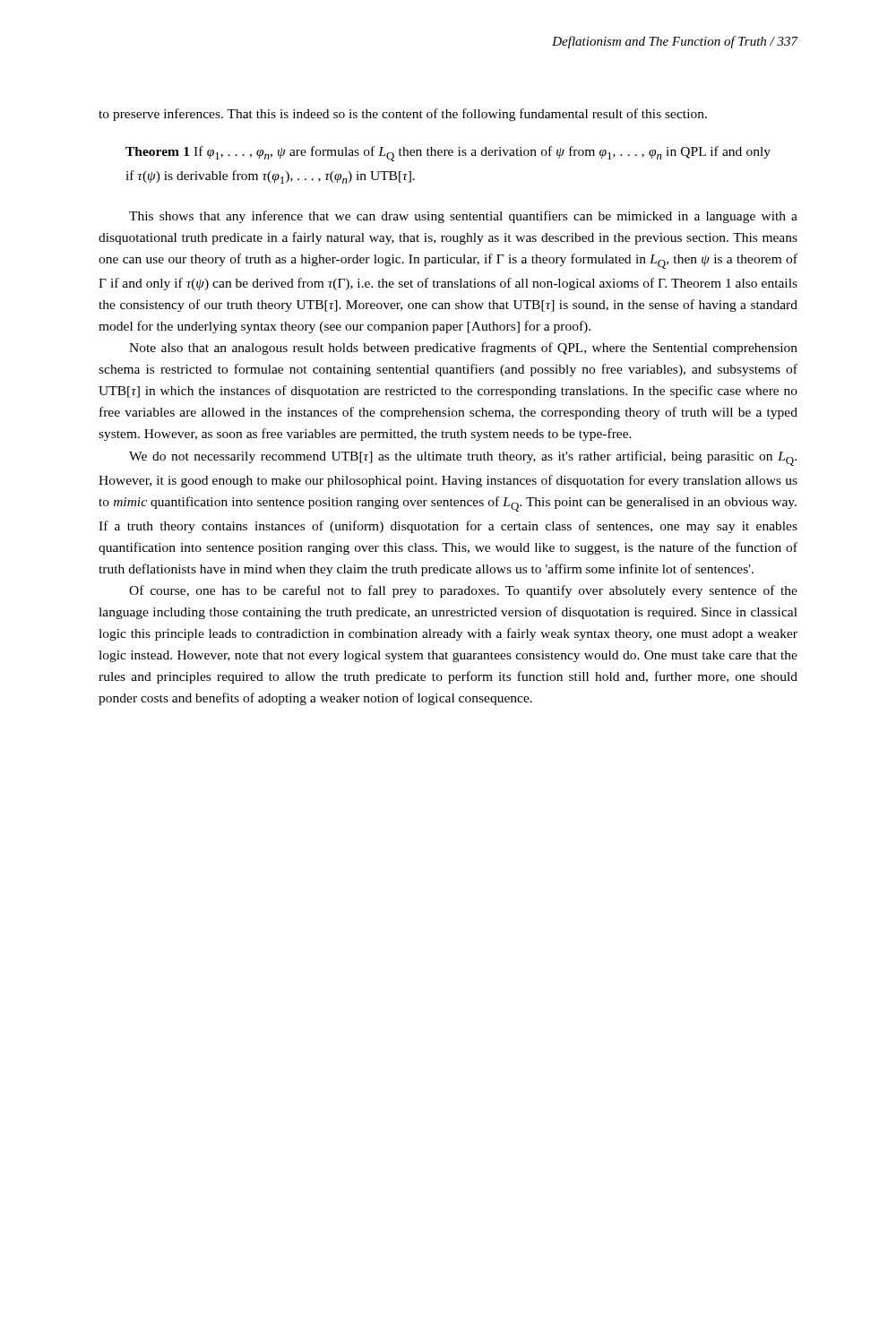Select the text block with the text "We do not necessarily recommend UTB[τ] as"

coord(448,512)
